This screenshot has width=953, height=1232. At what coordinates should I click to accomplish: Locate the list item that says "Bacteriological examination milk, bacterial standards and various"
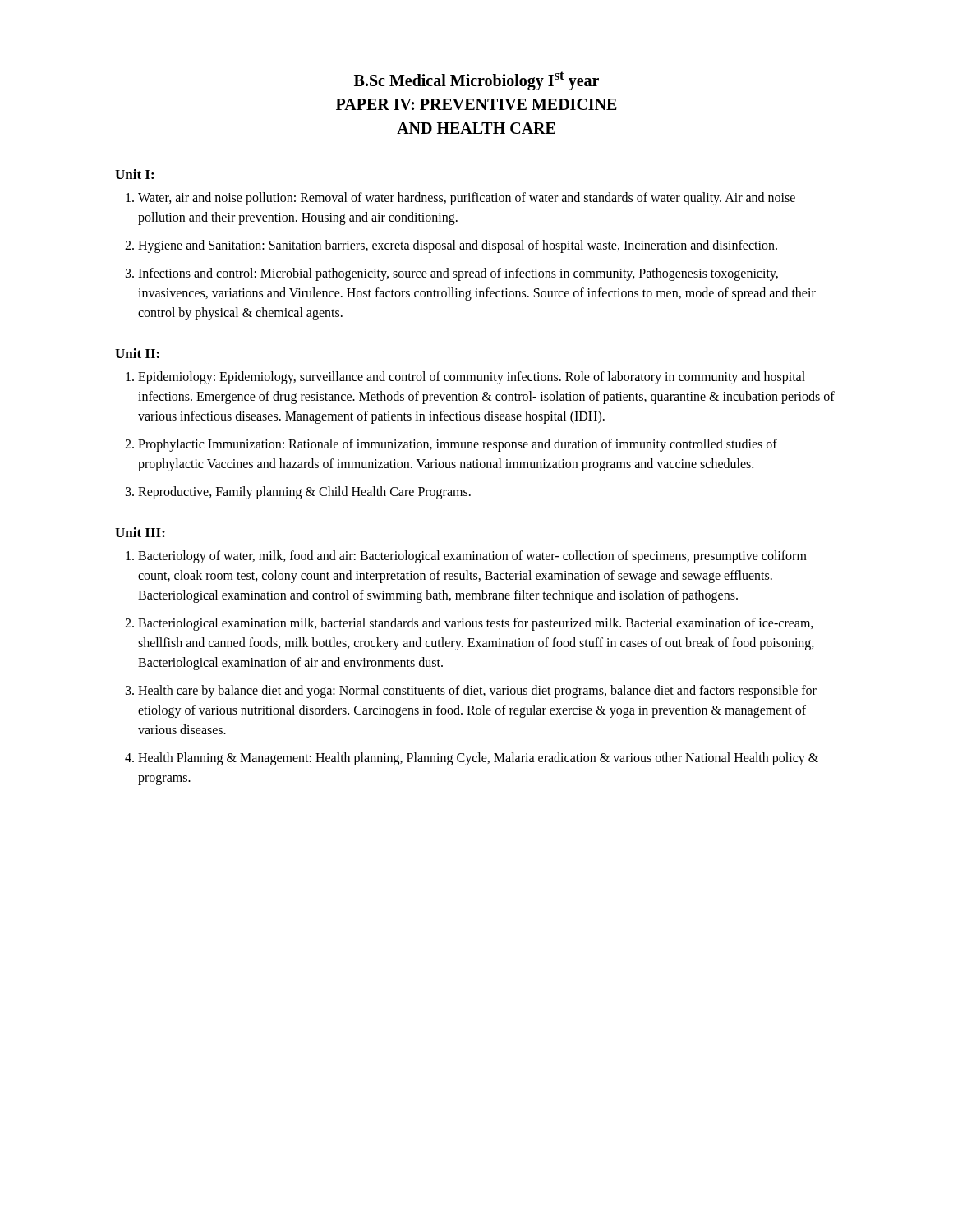[x=476, y=642]
